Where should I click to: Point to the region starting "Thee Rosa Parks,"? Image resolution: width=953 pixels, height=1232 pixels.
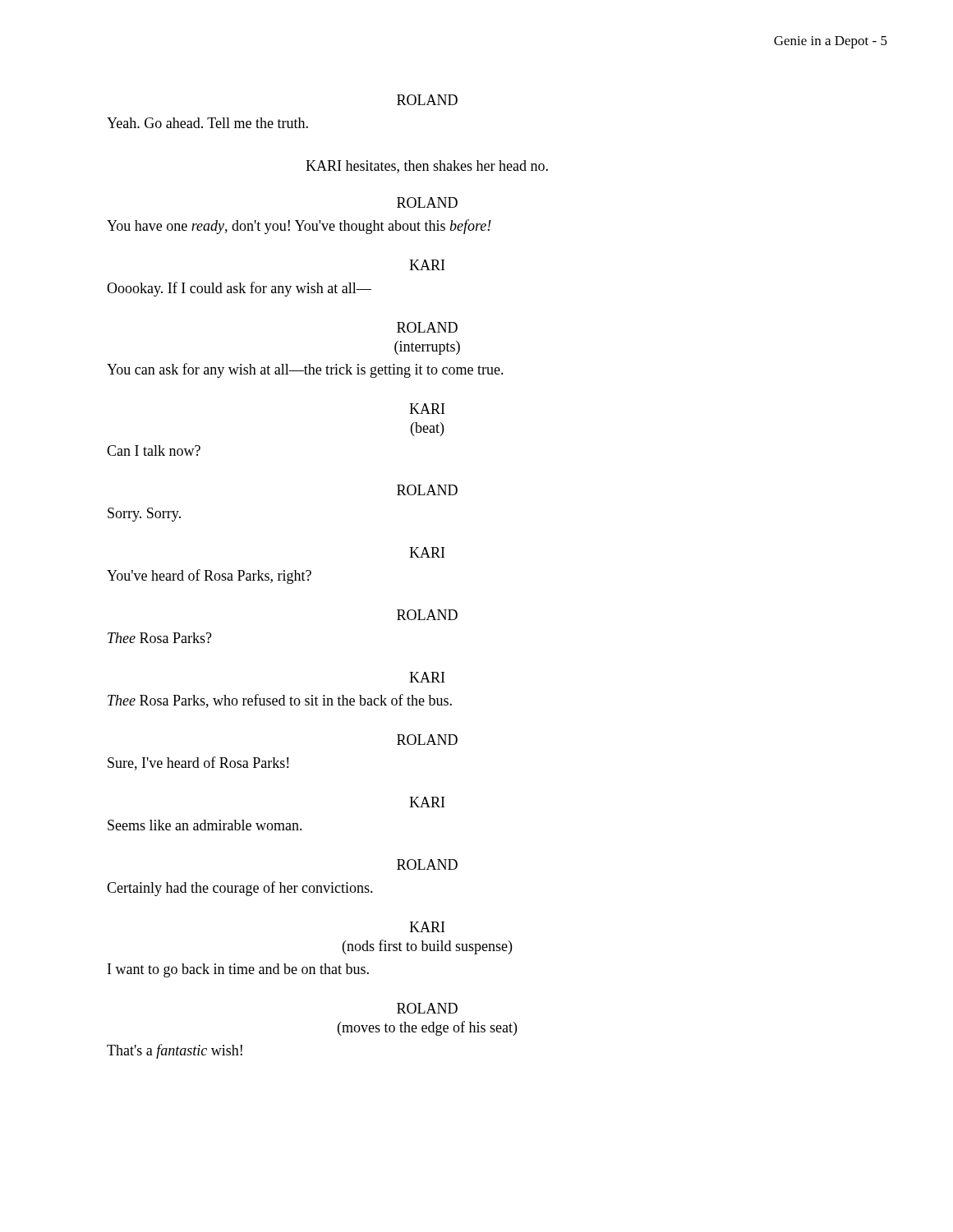280,701
